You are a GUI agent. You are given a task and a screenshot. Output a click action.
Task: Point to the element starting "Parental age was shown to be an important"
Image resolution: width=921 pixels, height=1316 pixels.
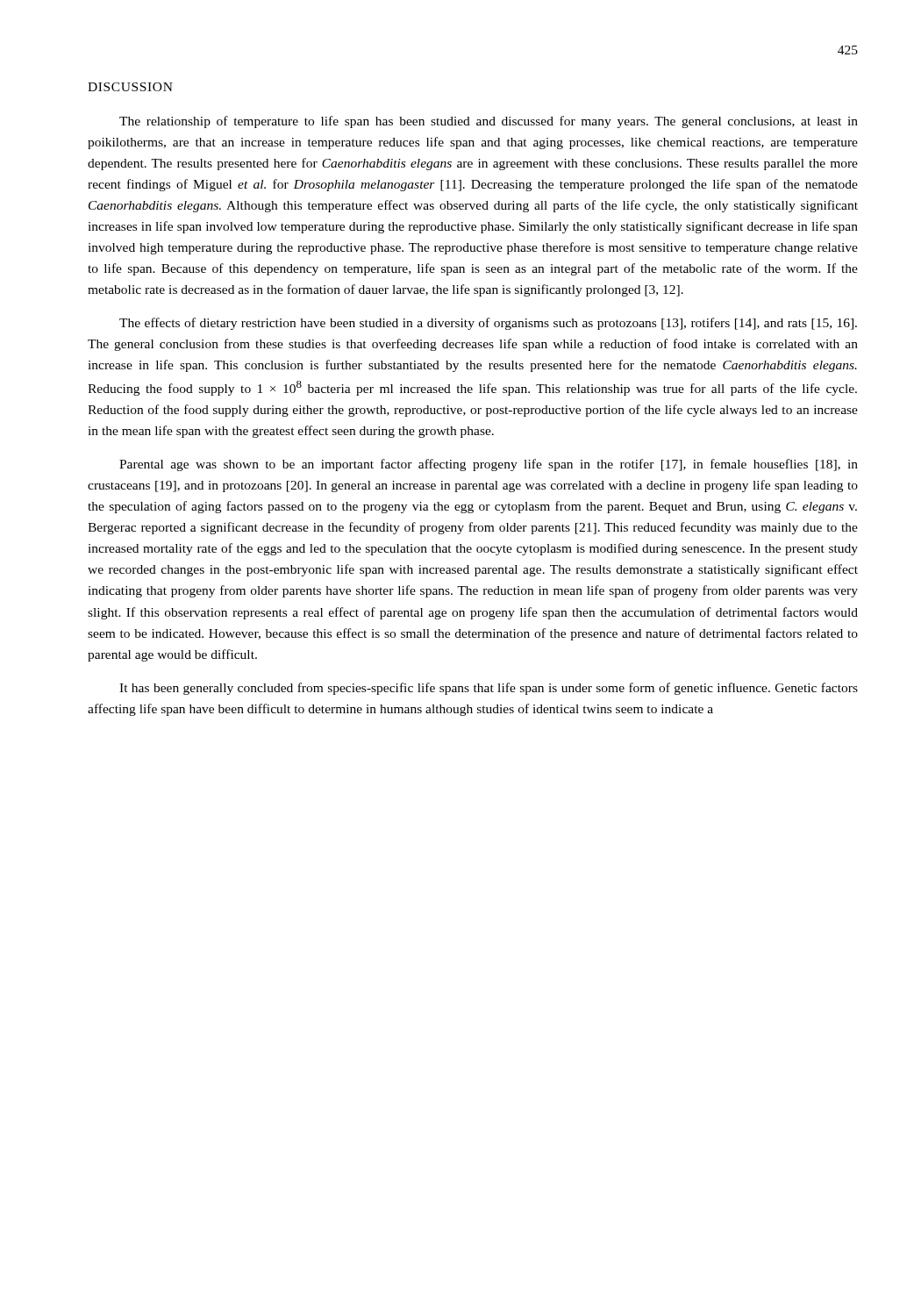473,559
